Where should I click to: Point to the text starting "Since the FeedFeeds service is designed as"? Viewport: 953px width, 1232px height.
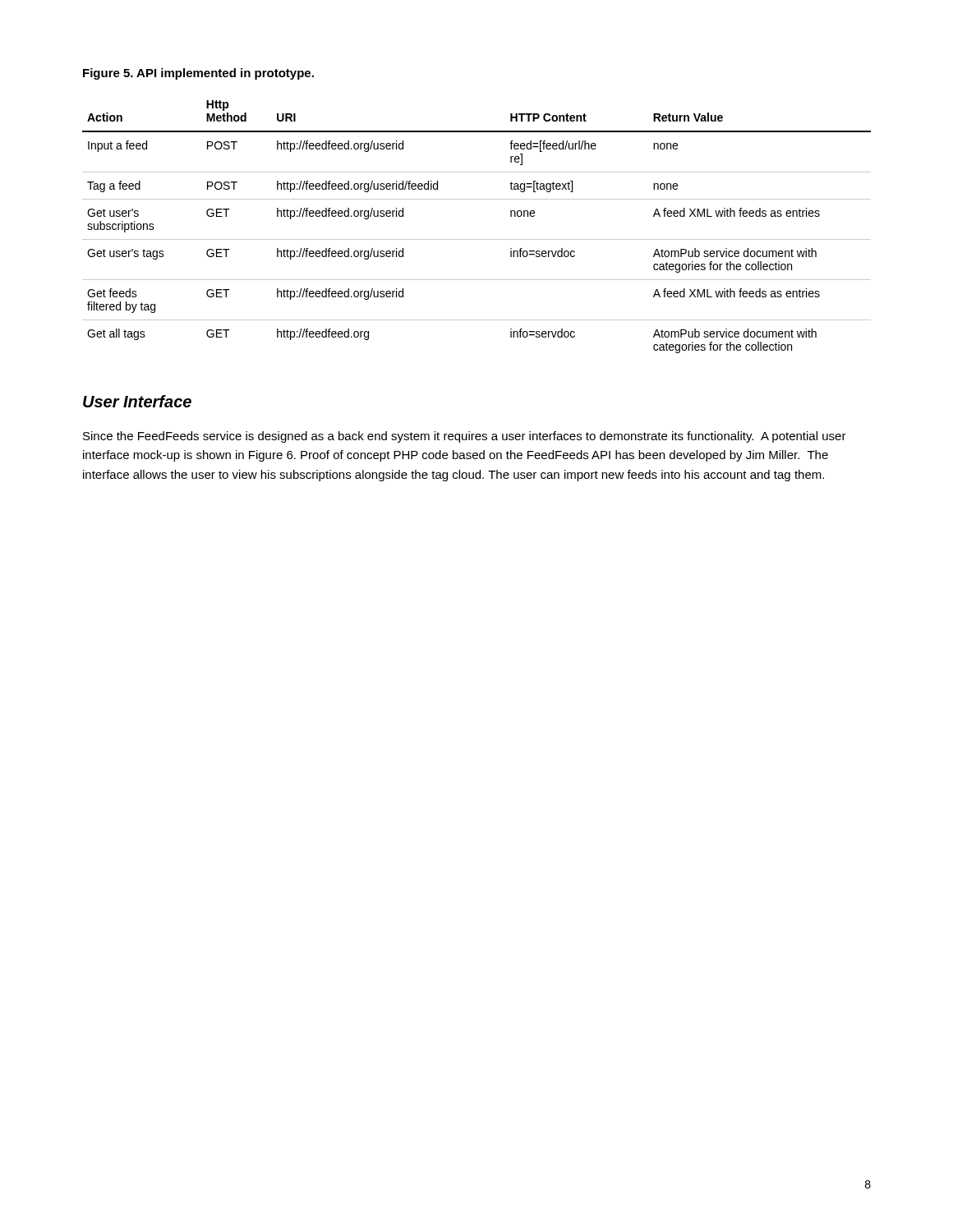pos(464,455)
